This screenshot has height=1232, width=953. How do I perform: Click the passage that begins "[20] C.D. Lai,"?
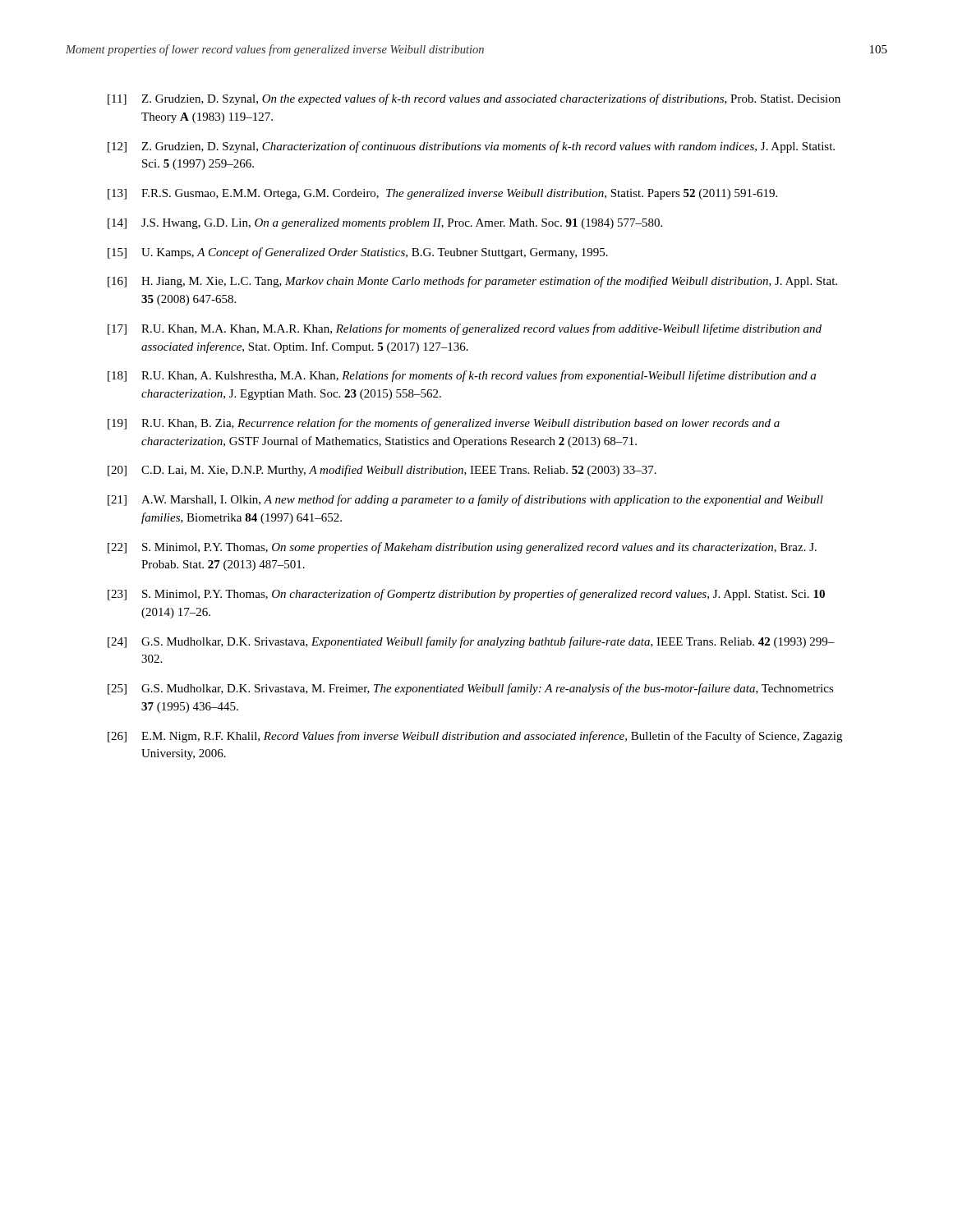476,471
